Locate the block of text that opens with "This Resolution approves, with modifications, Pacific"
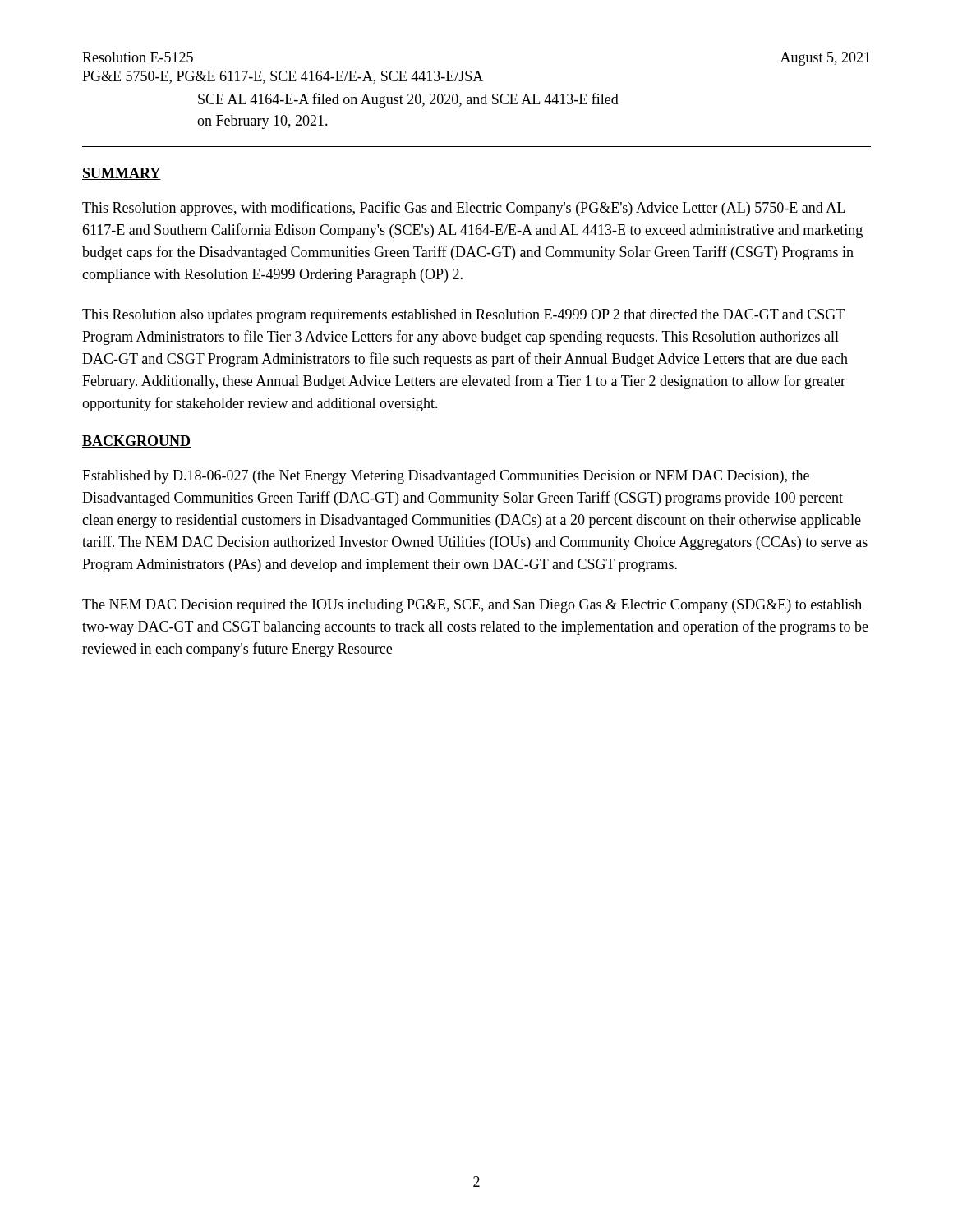The height and width of the screenshot is (1232, 953). [476, 242]
